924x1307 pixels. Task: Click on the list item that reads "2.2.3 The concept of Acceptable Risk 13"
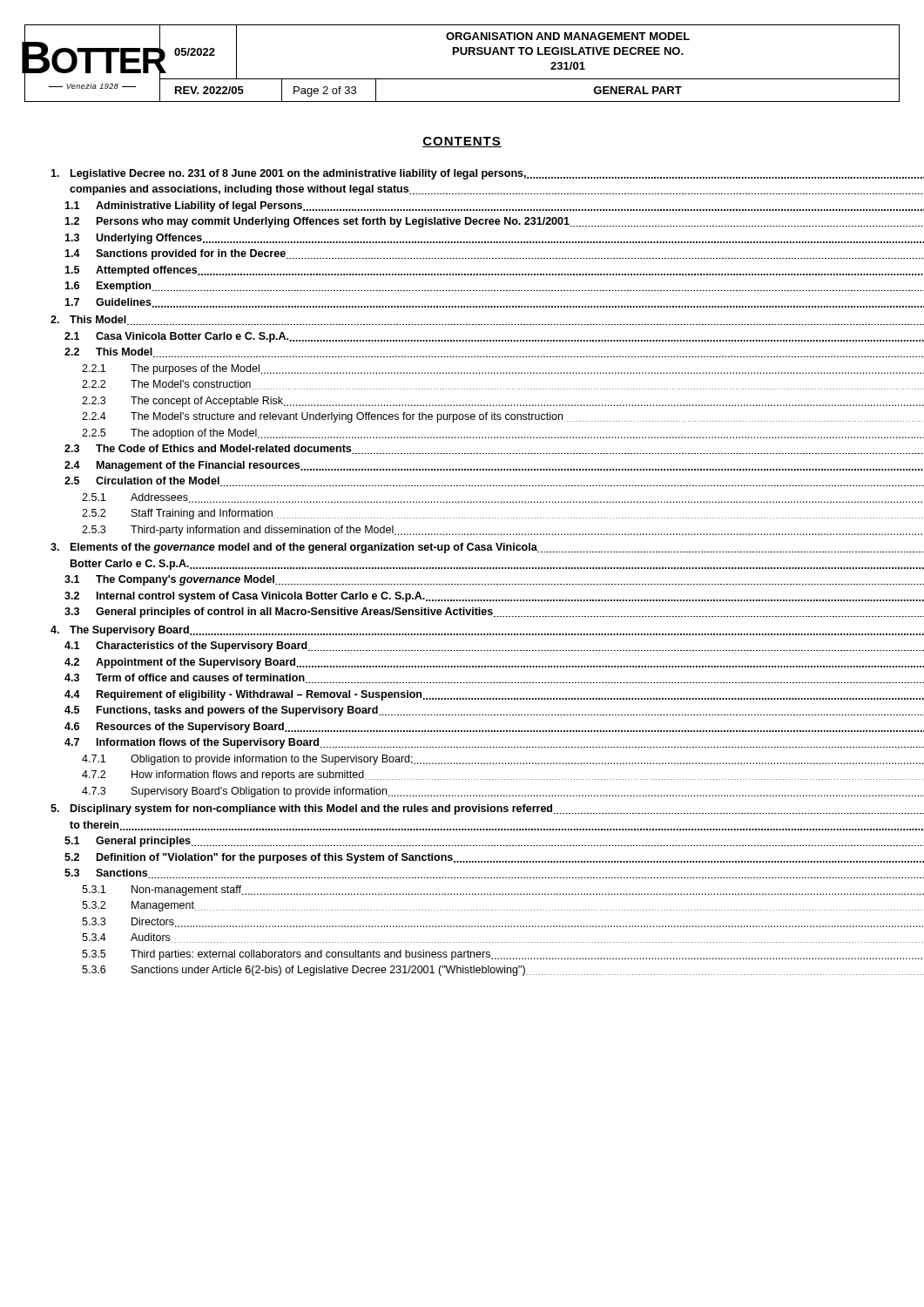pos(462,401)
